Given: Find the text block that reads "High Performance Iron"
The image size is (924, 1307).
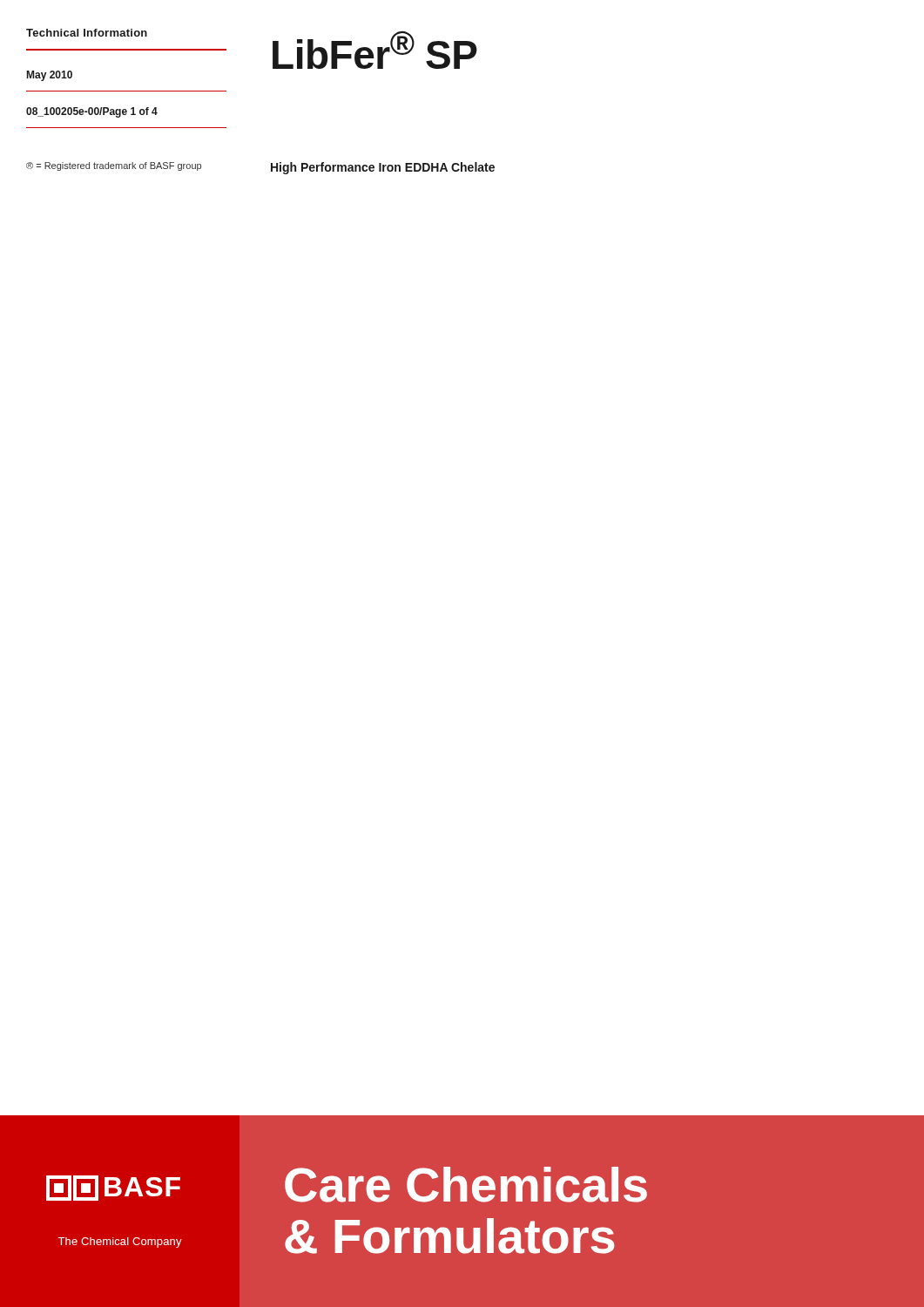Looking at the screenshot, I should click(383, 167).
